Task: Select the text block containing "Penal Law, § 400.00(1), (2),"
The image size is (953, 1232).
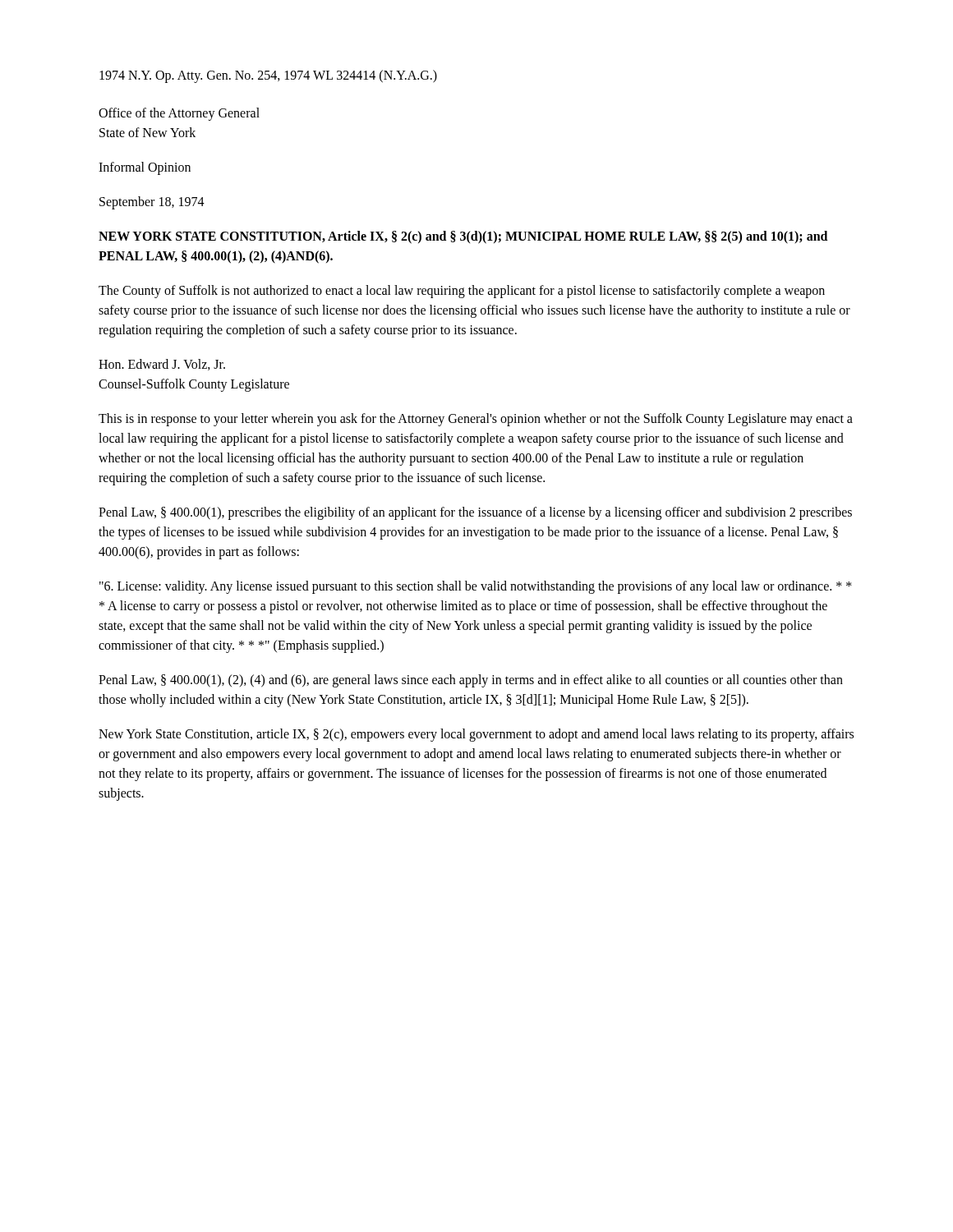Action: click(x=476, y=690)
